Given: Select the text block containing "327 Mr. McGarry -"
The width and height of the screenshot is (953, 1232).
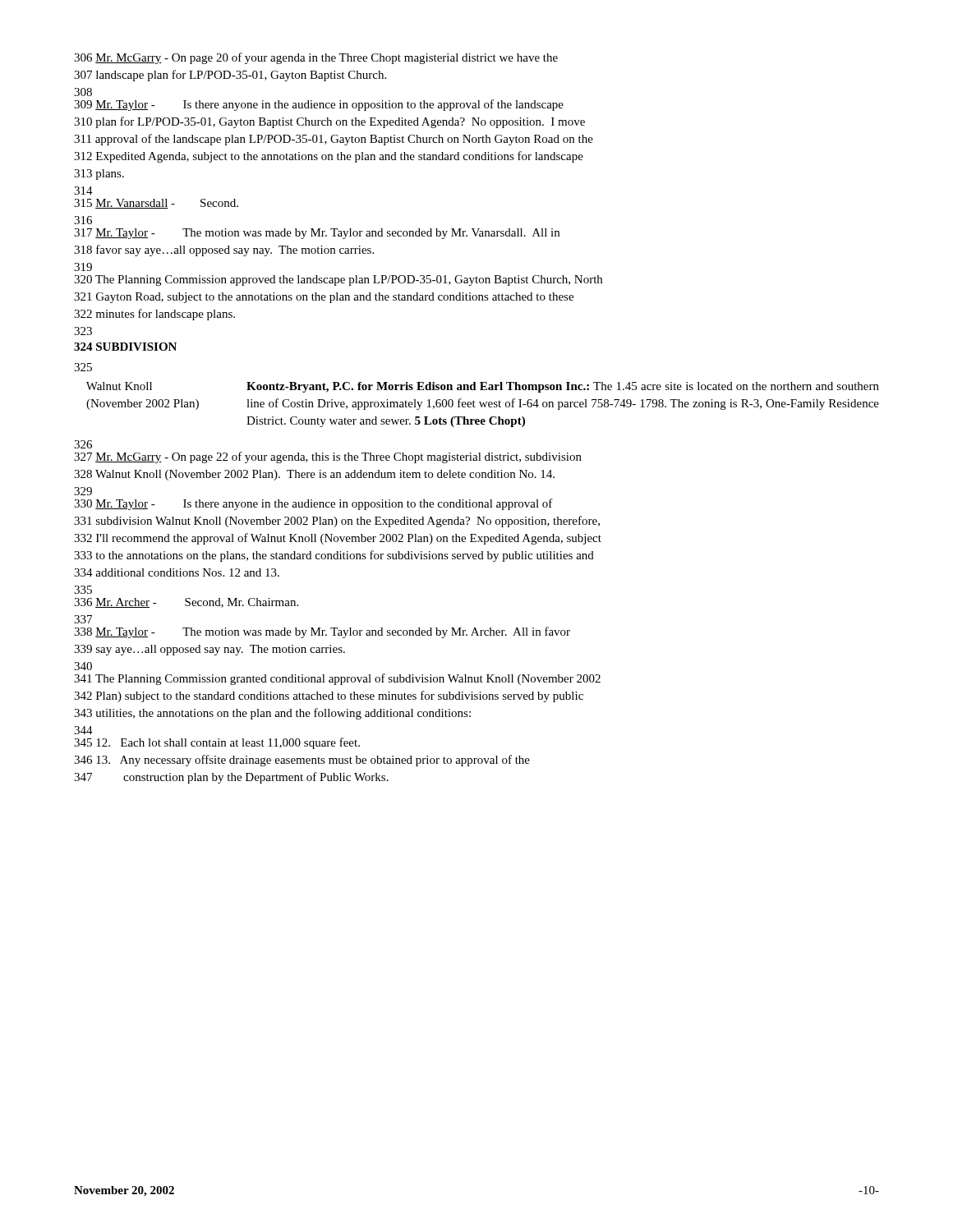Looking at the screenshot, I should click(x=328, y=465).
